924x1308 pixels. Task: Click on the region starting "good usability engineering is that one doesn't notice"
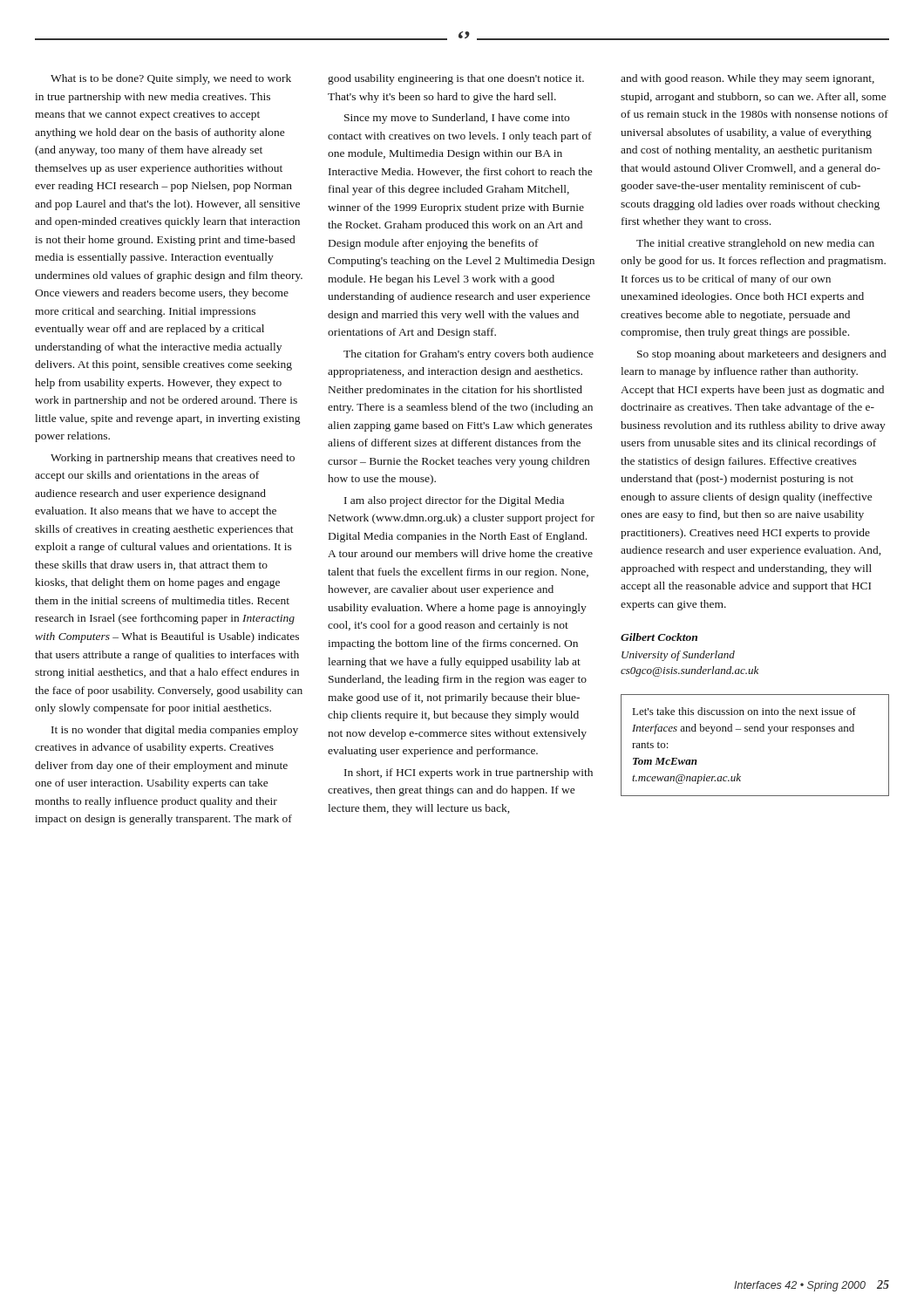click(x=462, y=443)
